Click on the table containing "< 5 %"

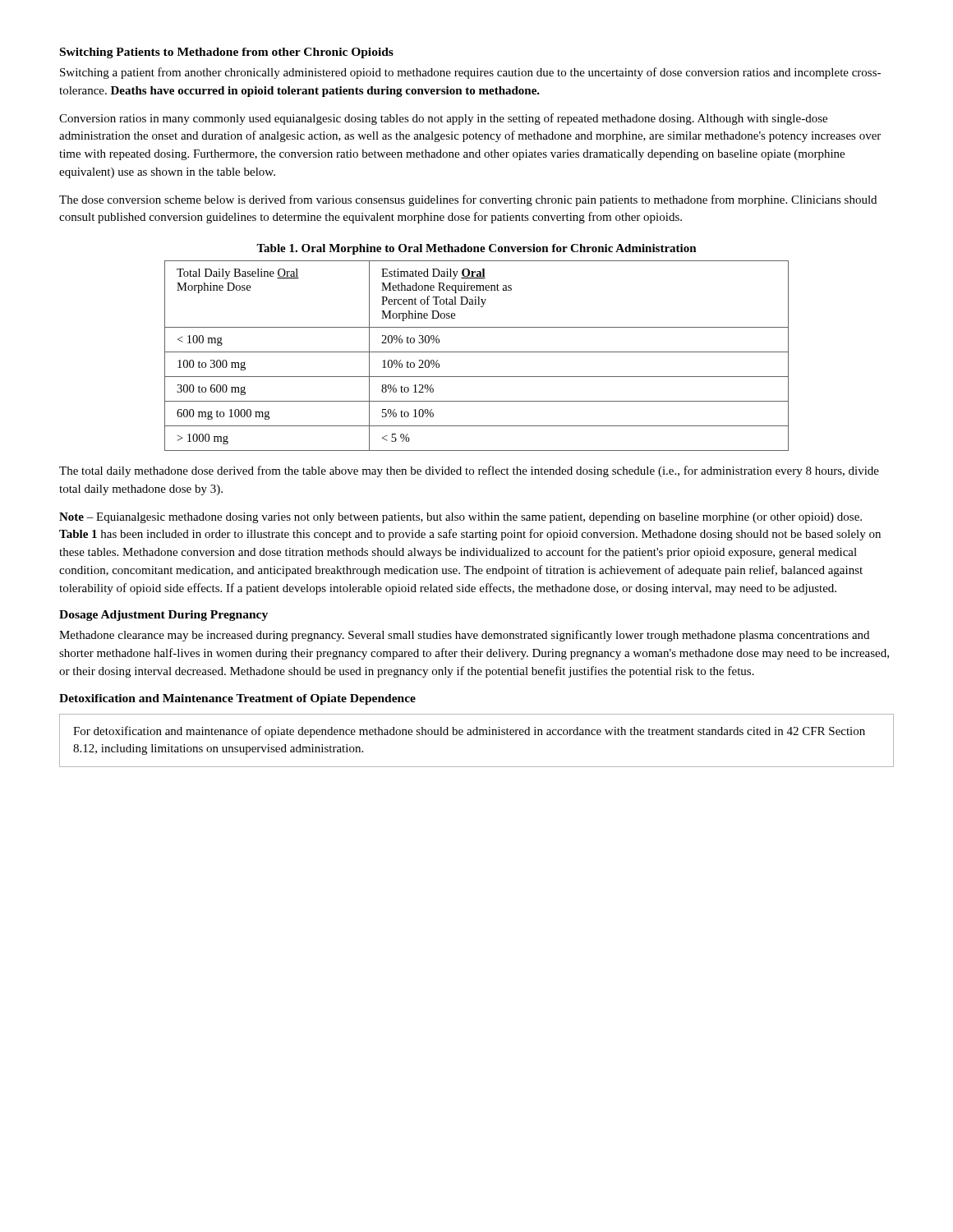click(476, 356)
